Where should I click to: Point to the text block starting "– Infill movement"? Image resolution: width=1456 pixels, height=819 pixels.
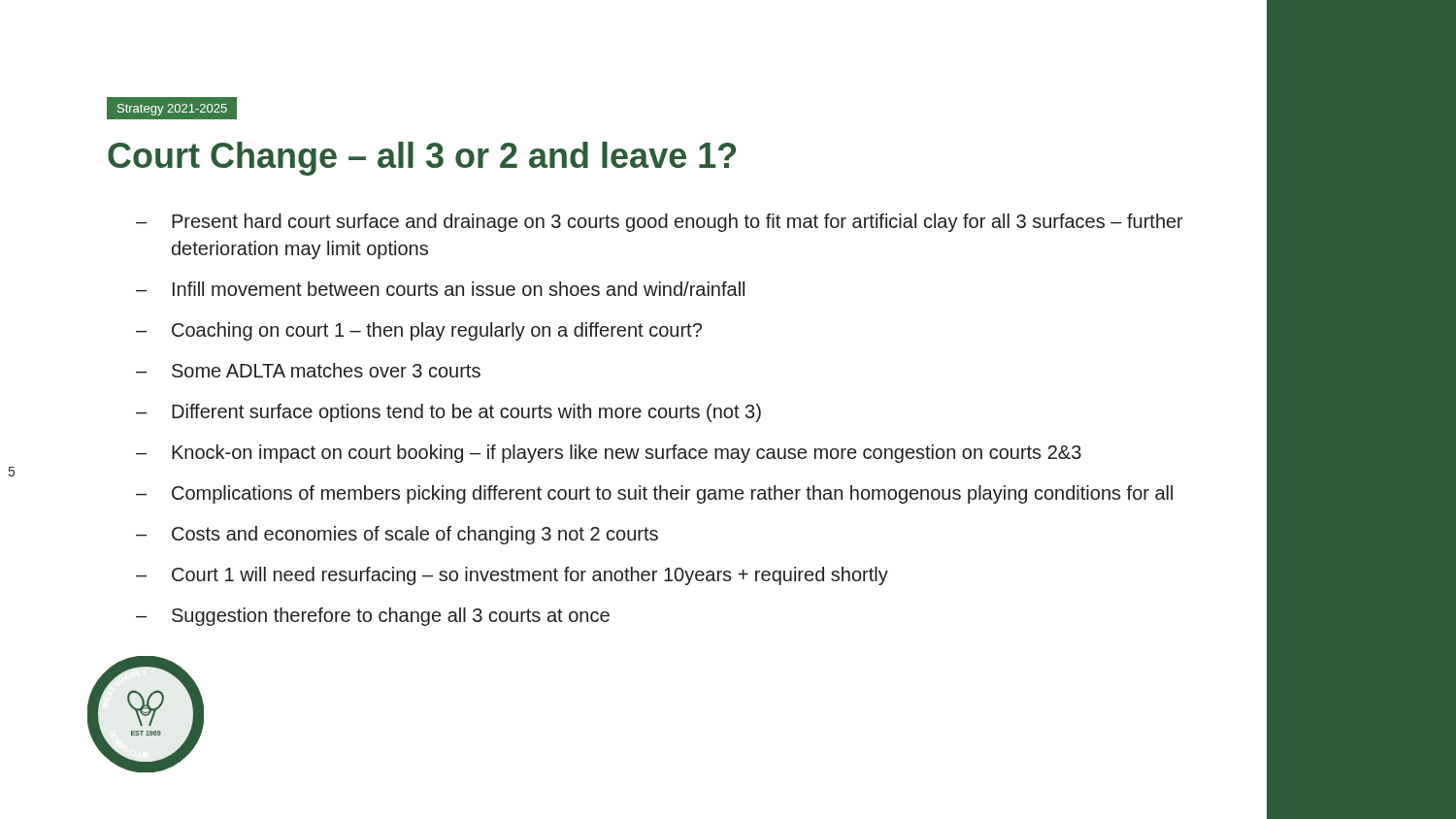point(682,289)
